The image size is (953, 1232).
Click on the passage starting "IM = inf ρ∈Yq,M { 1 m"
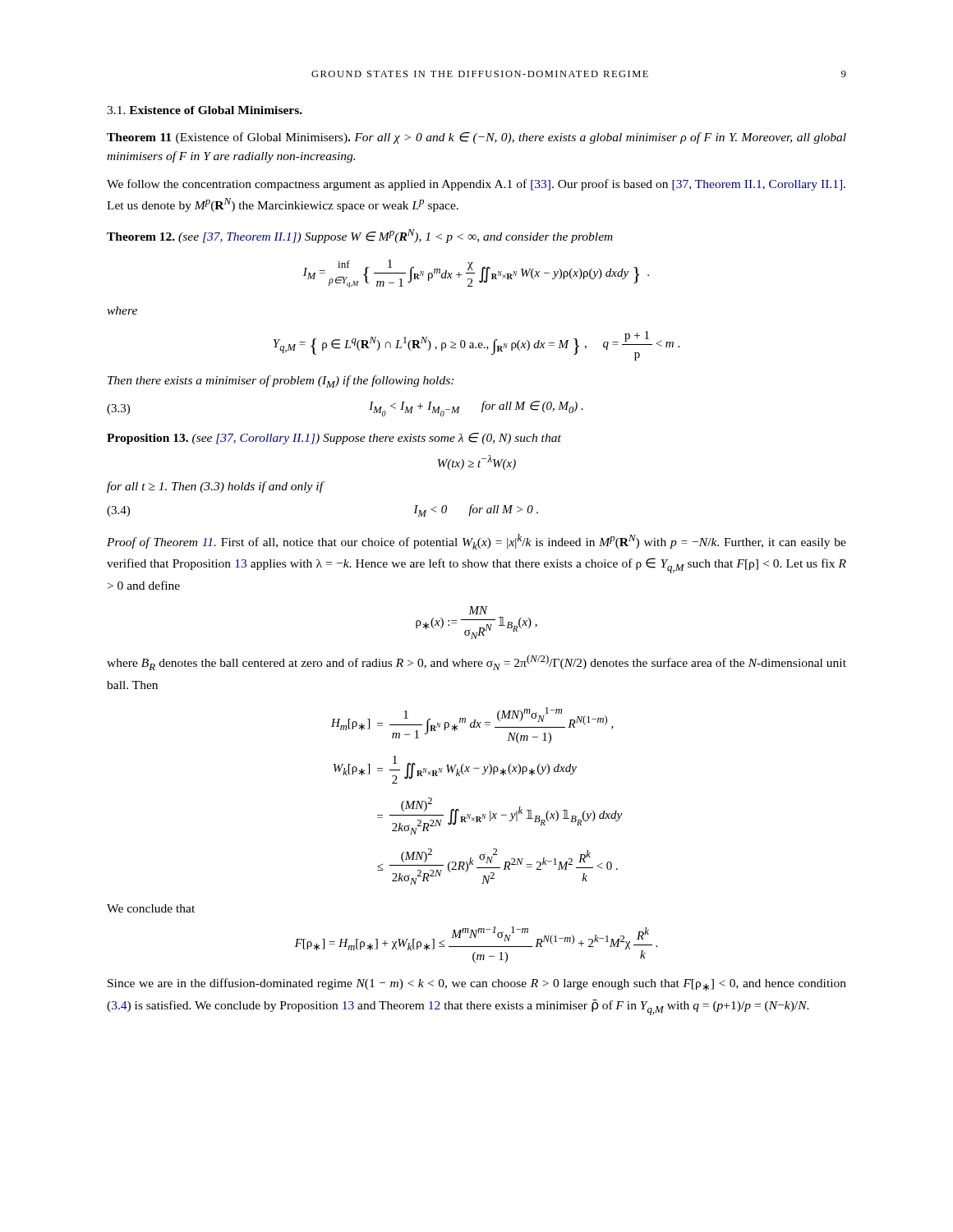pyautogui.click(x=476, y=273)
